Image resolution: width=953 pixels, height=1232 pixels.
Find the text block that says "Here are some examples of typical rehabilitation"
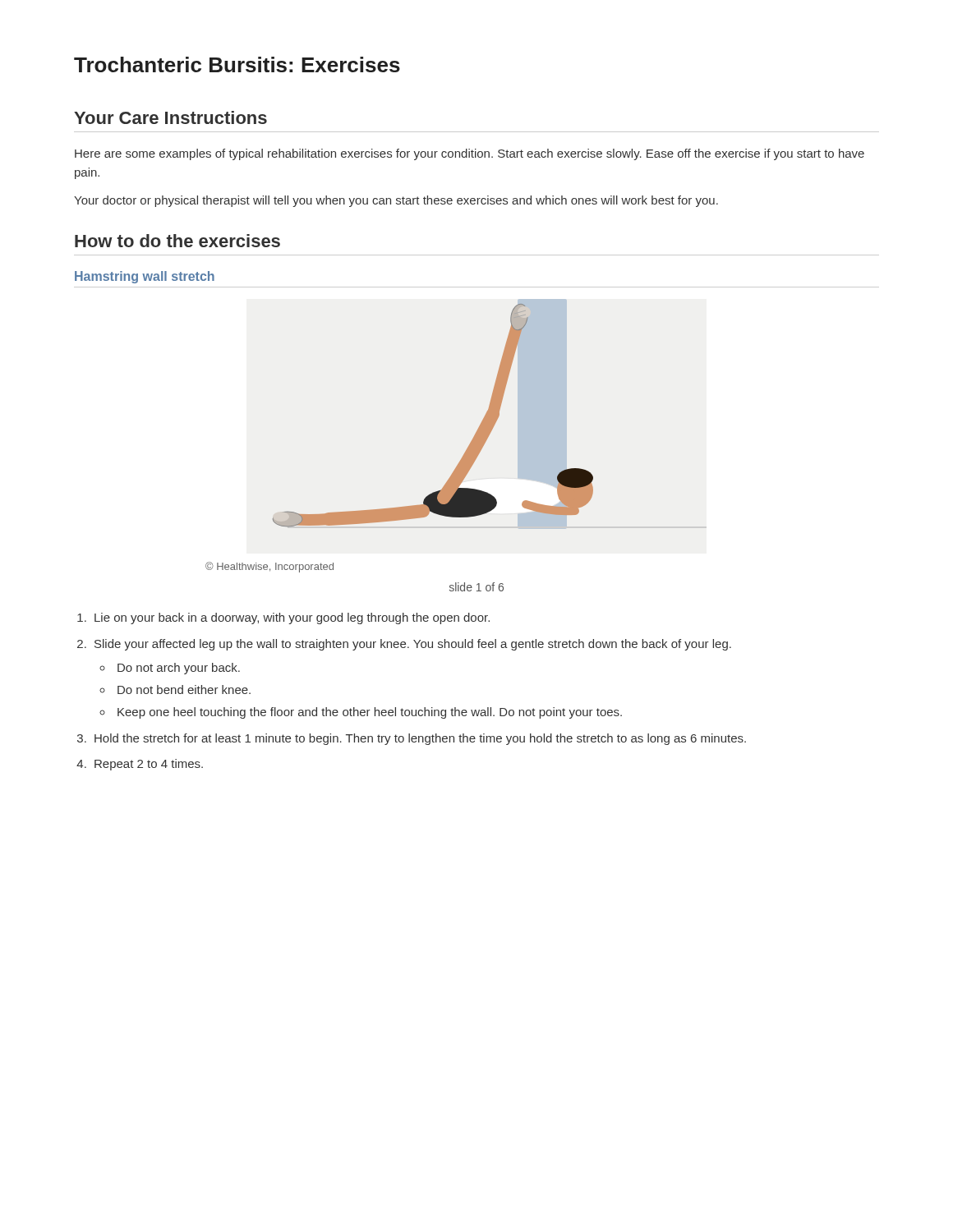point(469,163)
